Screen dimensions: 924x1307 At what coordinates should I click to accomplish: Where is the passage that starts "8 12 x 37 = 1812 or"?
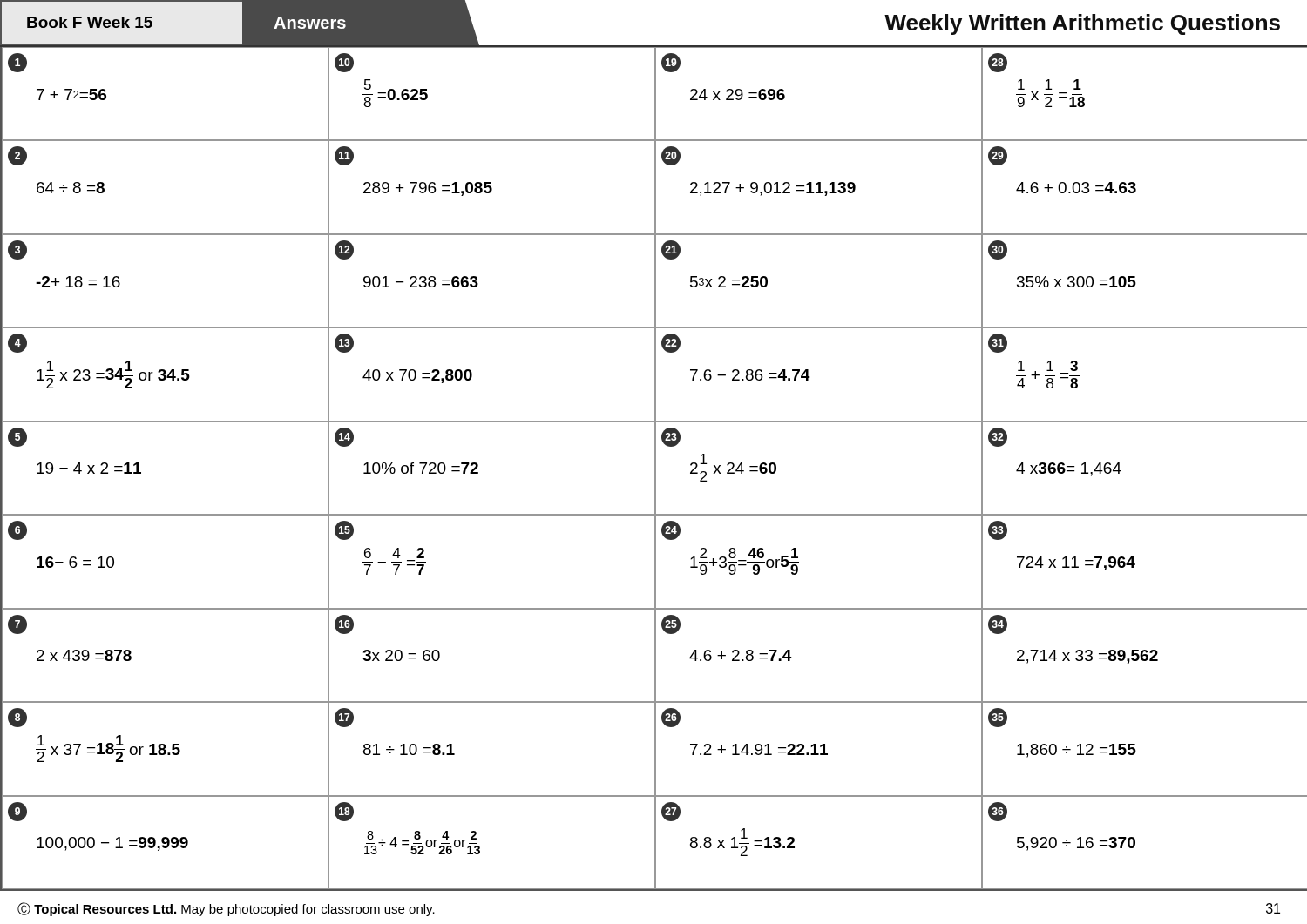tap(94, 737)
